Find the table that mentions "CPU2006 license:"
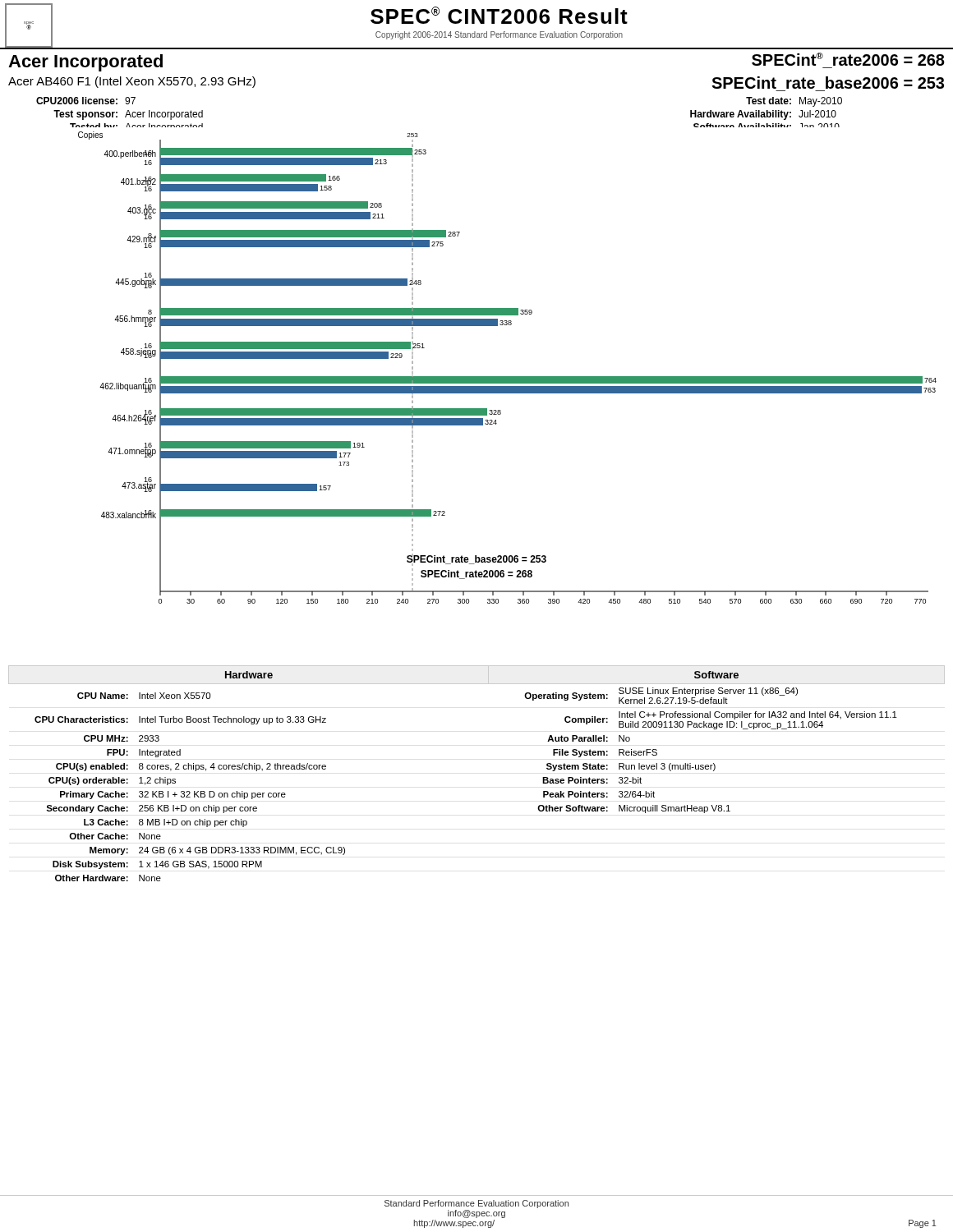The image size is (953, 1232). click(205, 114)
